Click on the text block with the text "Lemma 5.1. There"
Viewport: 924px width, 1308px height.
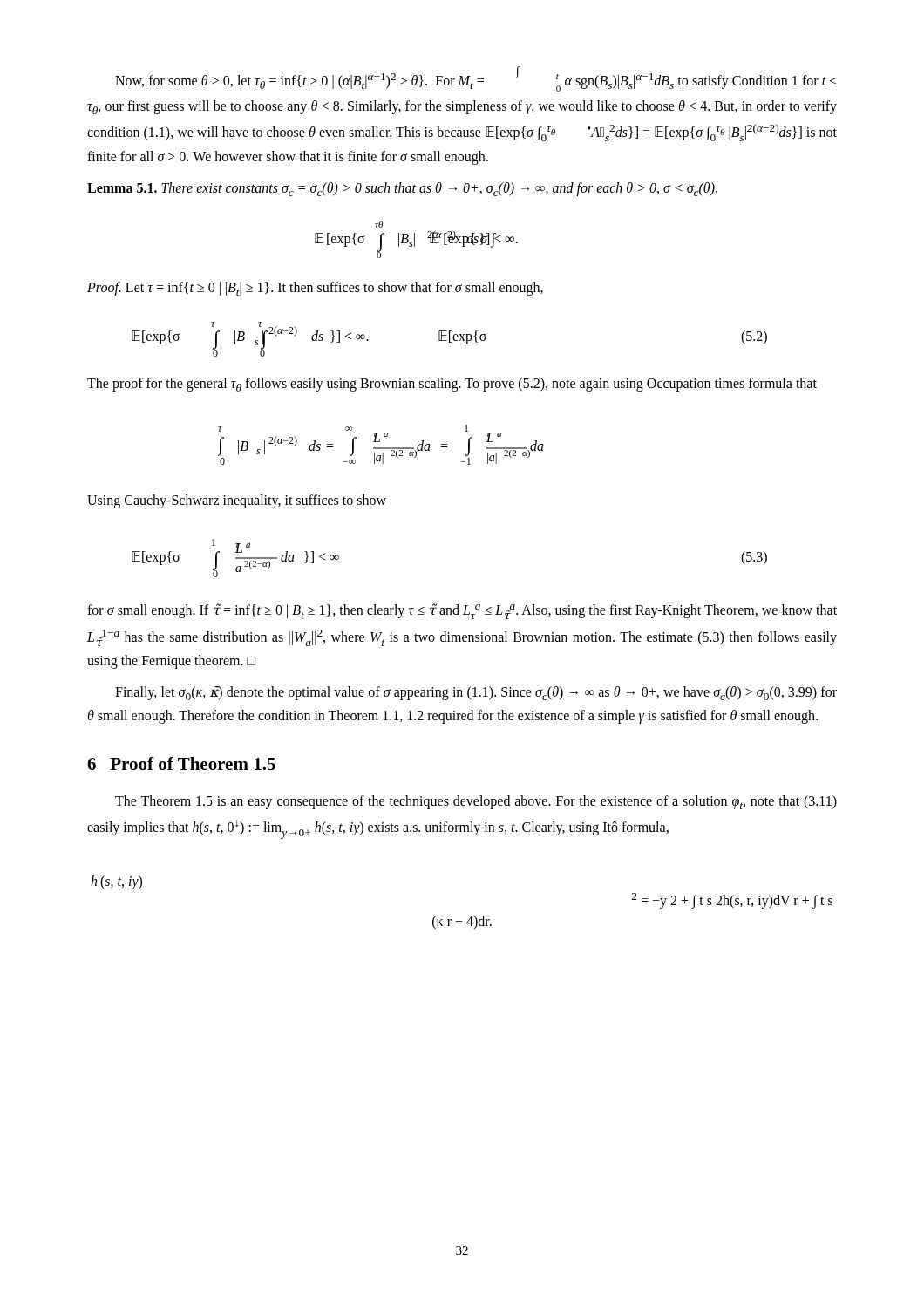[462, 189]
